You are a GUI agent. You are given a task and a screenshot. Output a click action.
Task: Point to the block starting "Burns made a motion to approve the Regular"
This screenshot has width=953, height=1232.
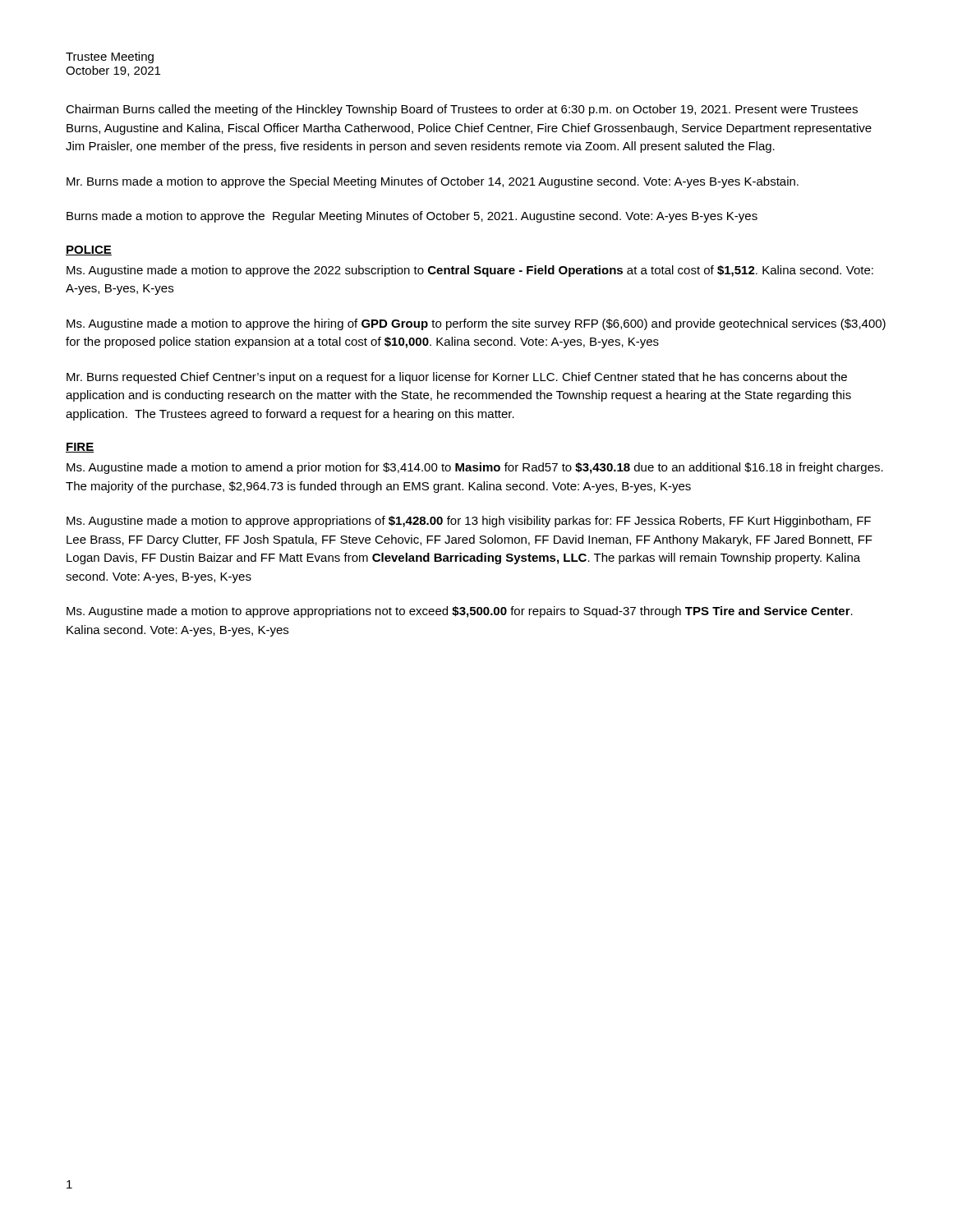point(412,216)
